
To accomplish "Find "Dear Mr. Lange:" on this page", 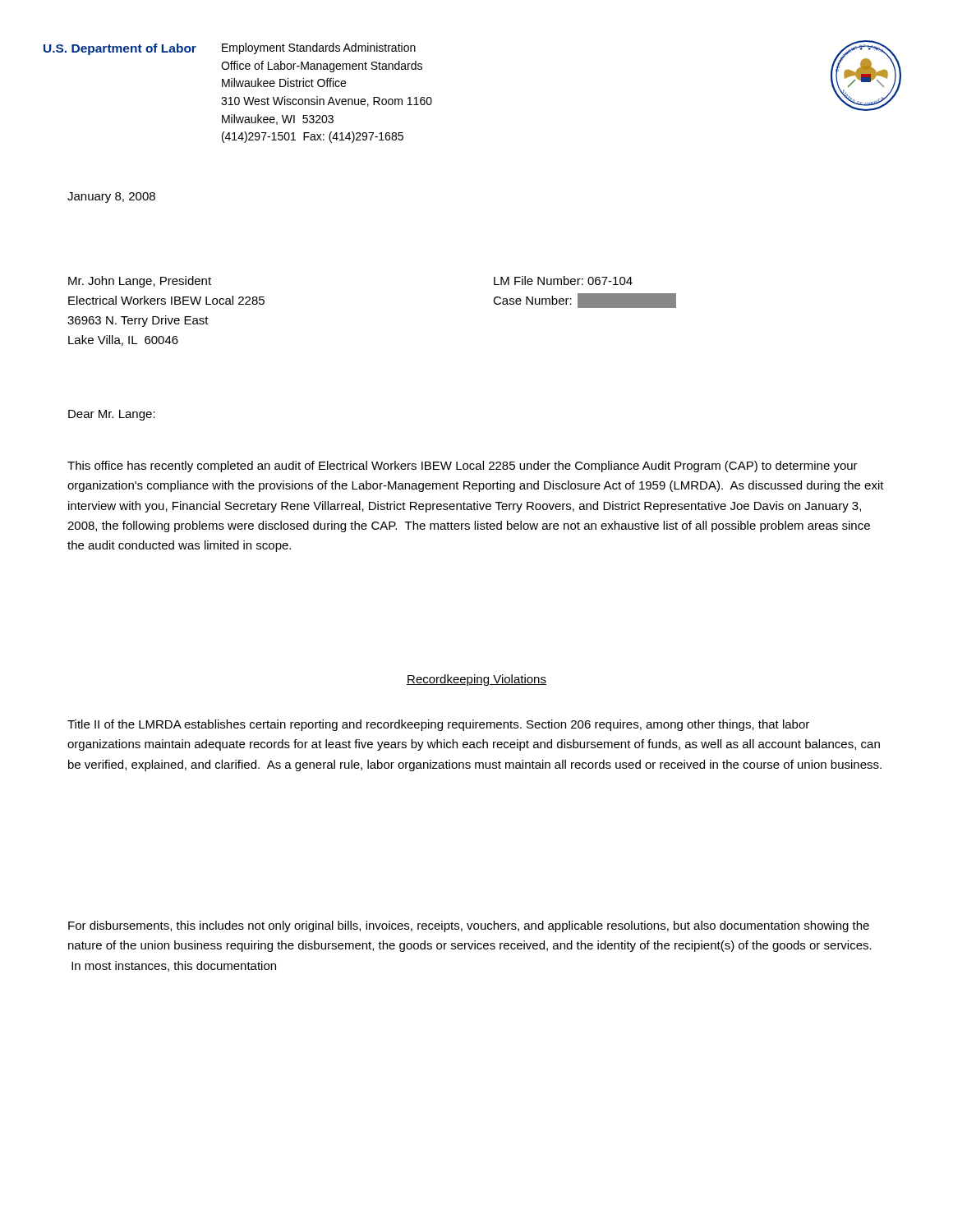I will pos(112,414).
